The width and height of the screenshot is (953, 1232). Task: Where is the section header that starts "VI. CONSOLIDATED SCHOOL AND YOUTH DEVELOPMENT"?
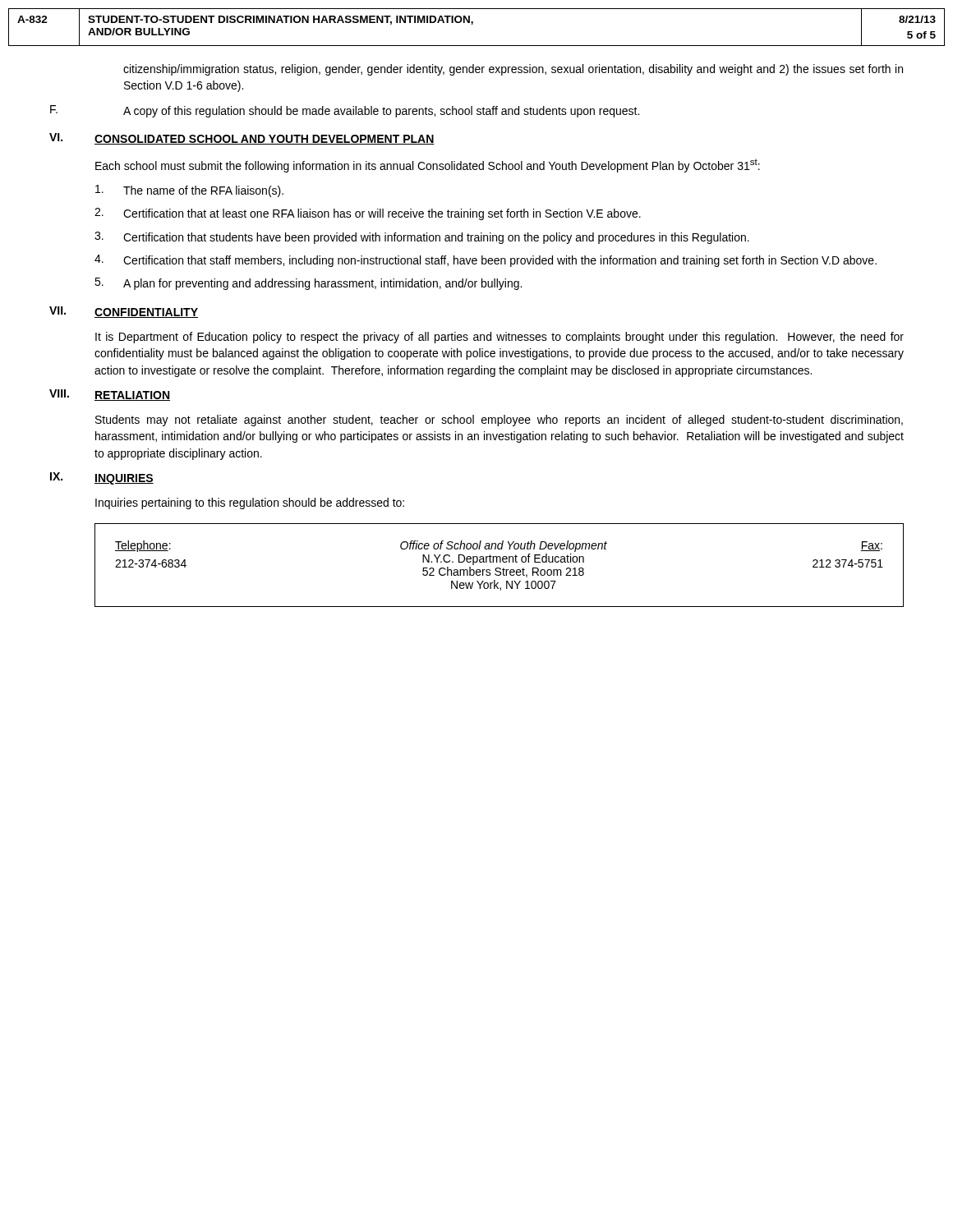(x=242, y=139)
